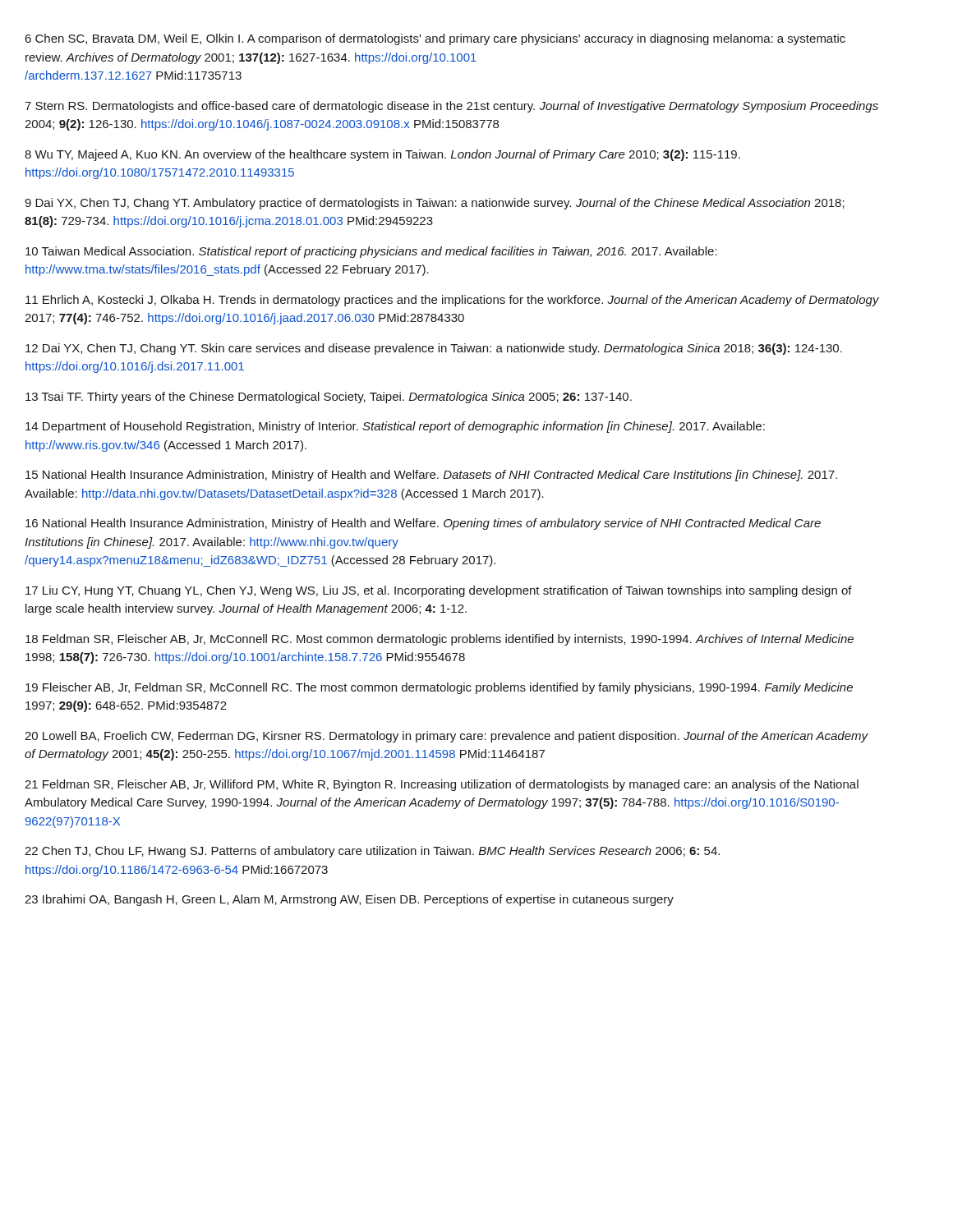Locate the block of text that opens with "16 National Health Insurance Administration, Ministry"
This screenshot has height=1232, width=953.
(x=423, y=524)
